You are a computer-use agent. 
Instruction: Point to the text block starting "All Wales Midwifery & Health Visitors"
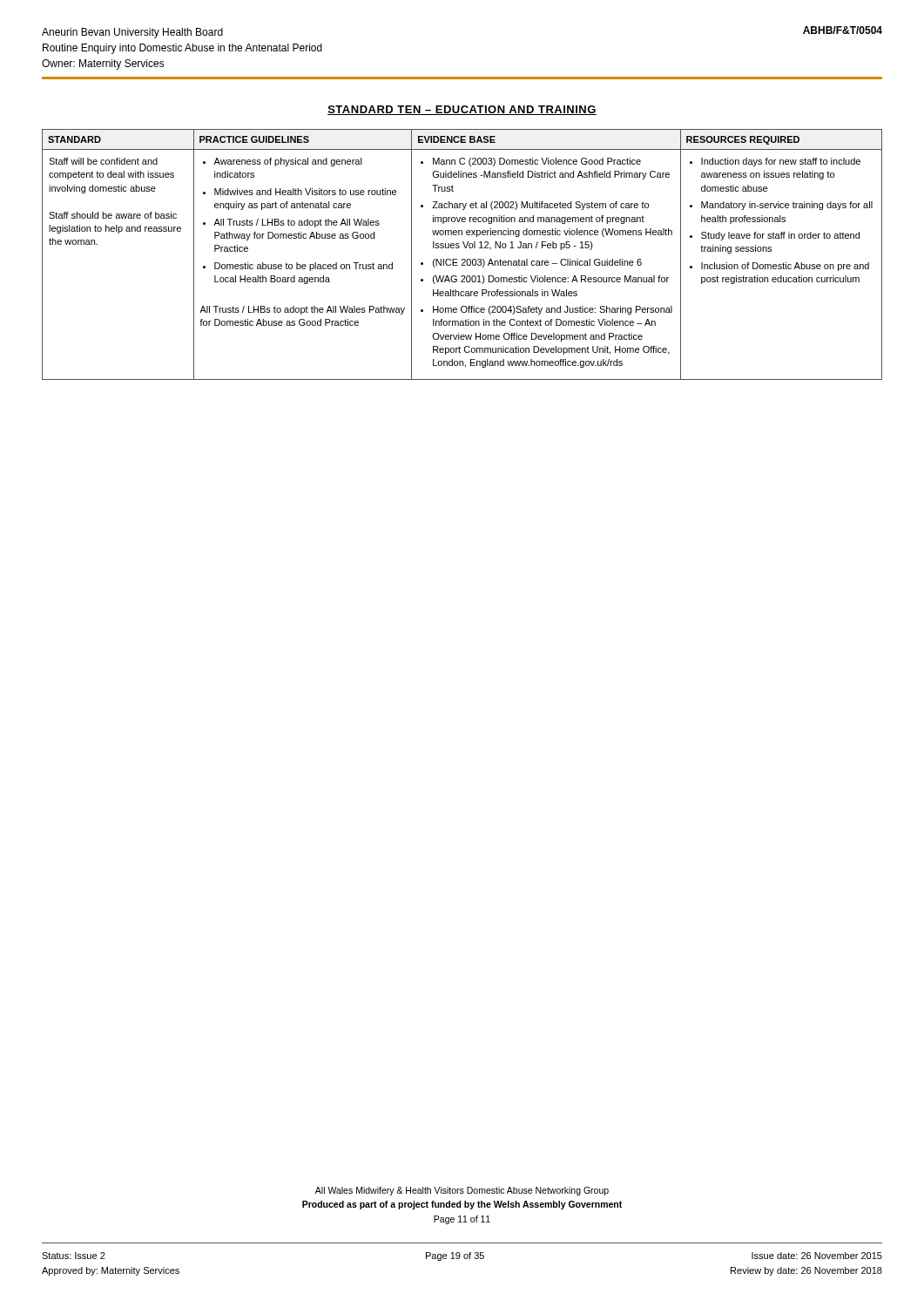[x=462, y=1205]
